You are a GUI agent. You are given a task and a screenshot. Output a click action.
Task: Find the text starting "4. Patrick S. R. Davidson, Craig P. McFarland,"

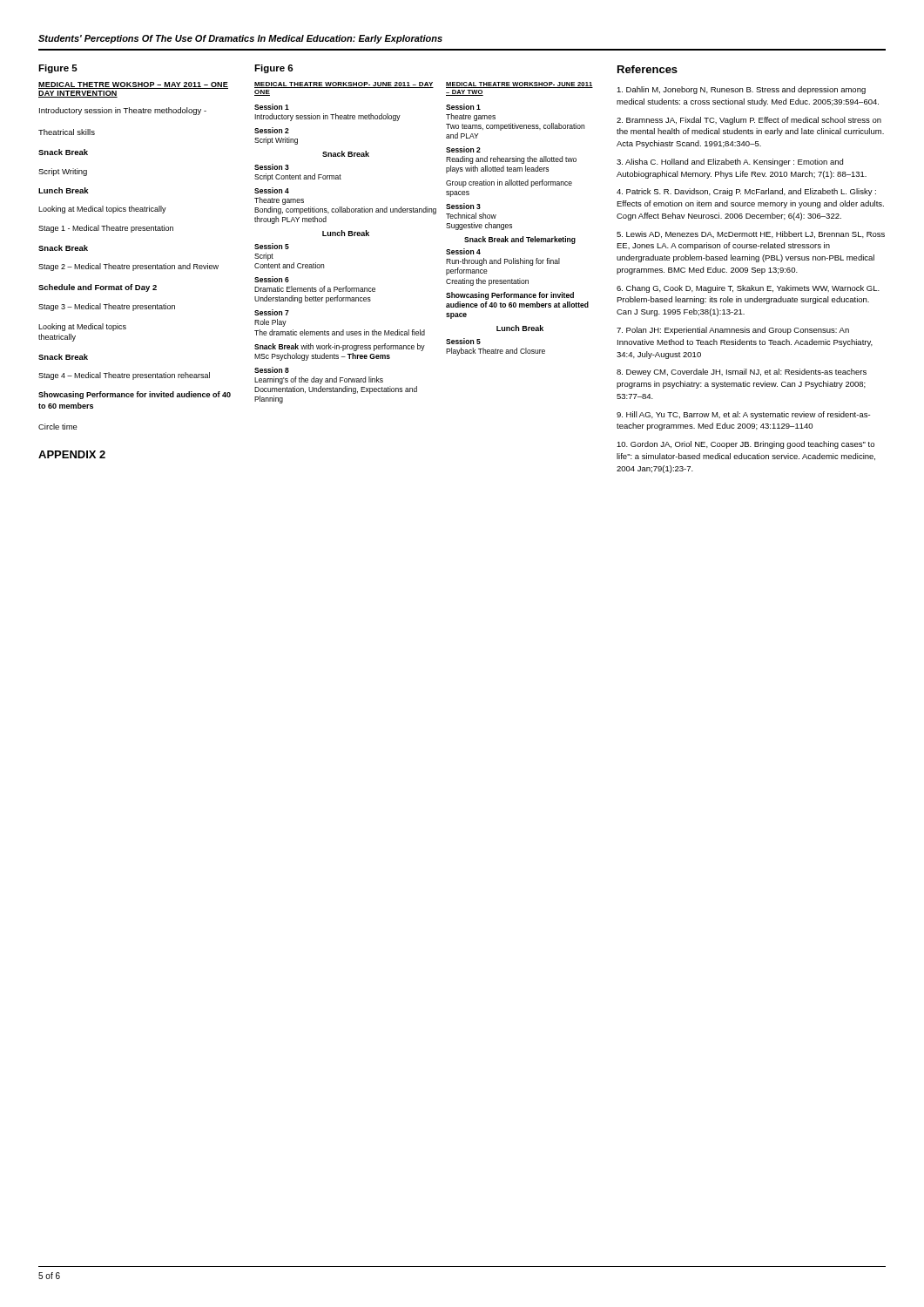point(751,204)
